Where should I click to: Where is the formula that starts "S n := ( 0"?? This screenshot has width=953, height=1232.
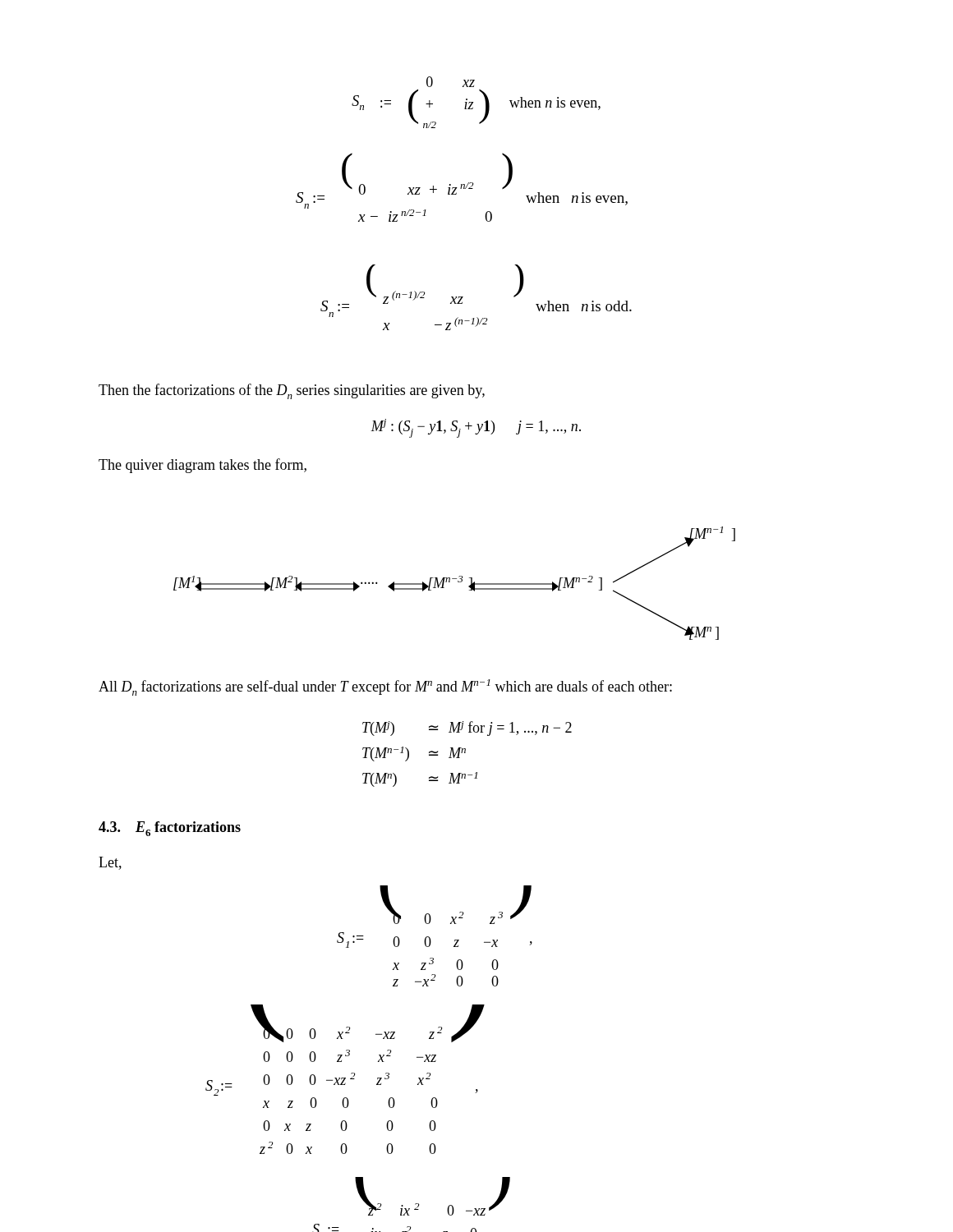476,203
